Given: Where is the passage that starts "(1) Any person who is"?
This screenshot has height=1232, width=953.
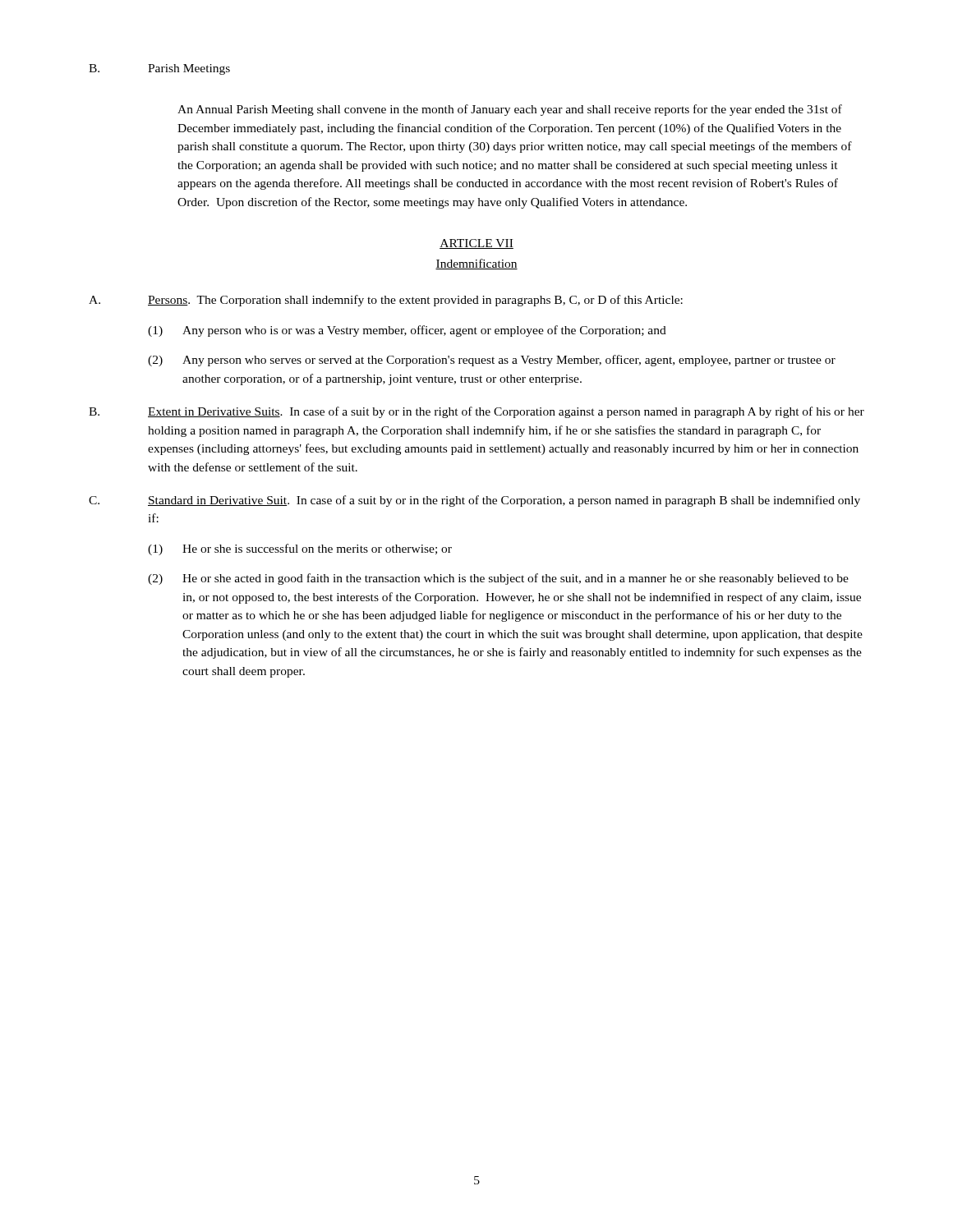Looking at the screenshot, I should click(506, 330).
